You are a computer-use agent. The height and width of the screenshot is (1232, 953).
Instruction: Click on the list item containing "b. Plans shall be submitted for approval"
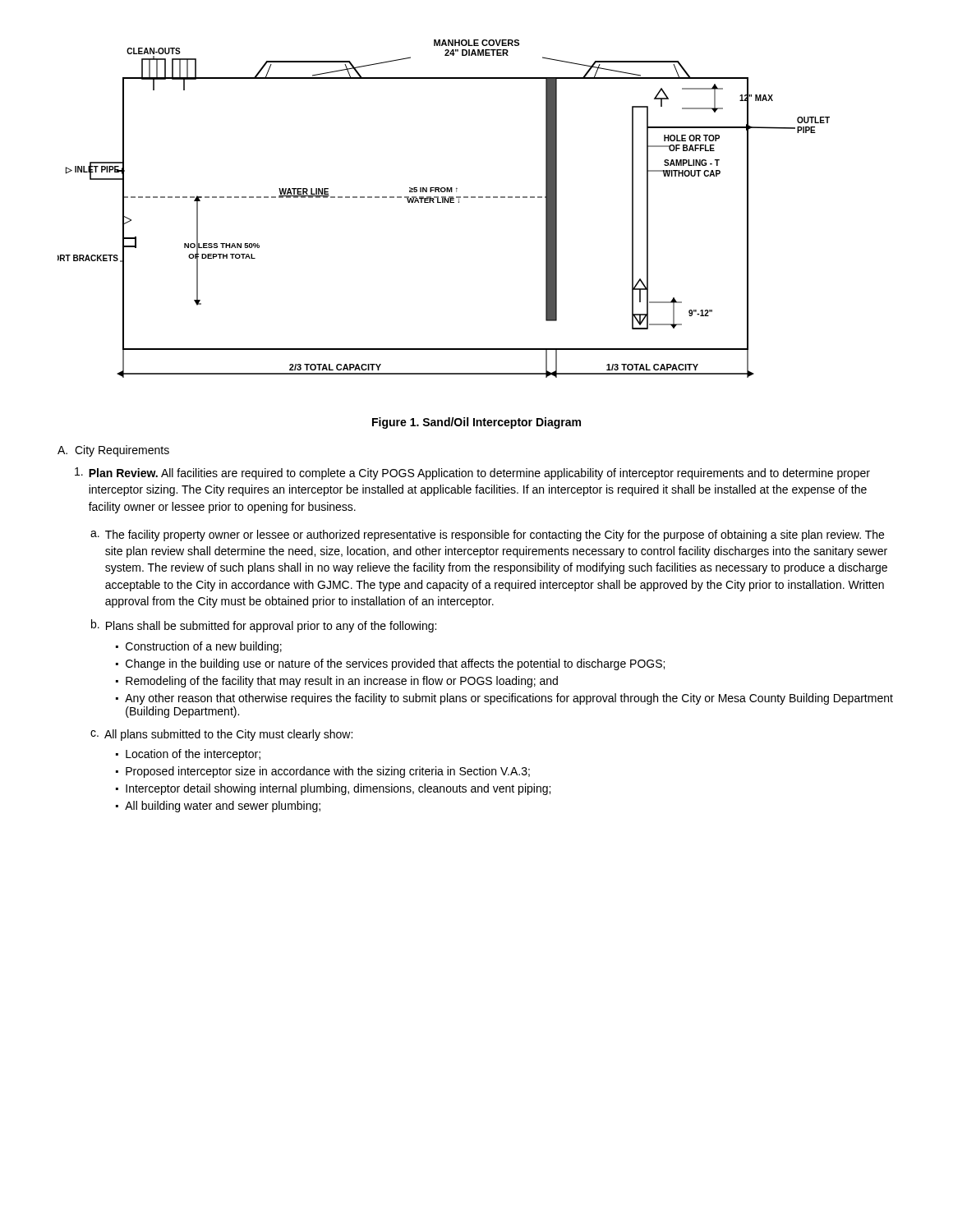click(x=493, y=668)
